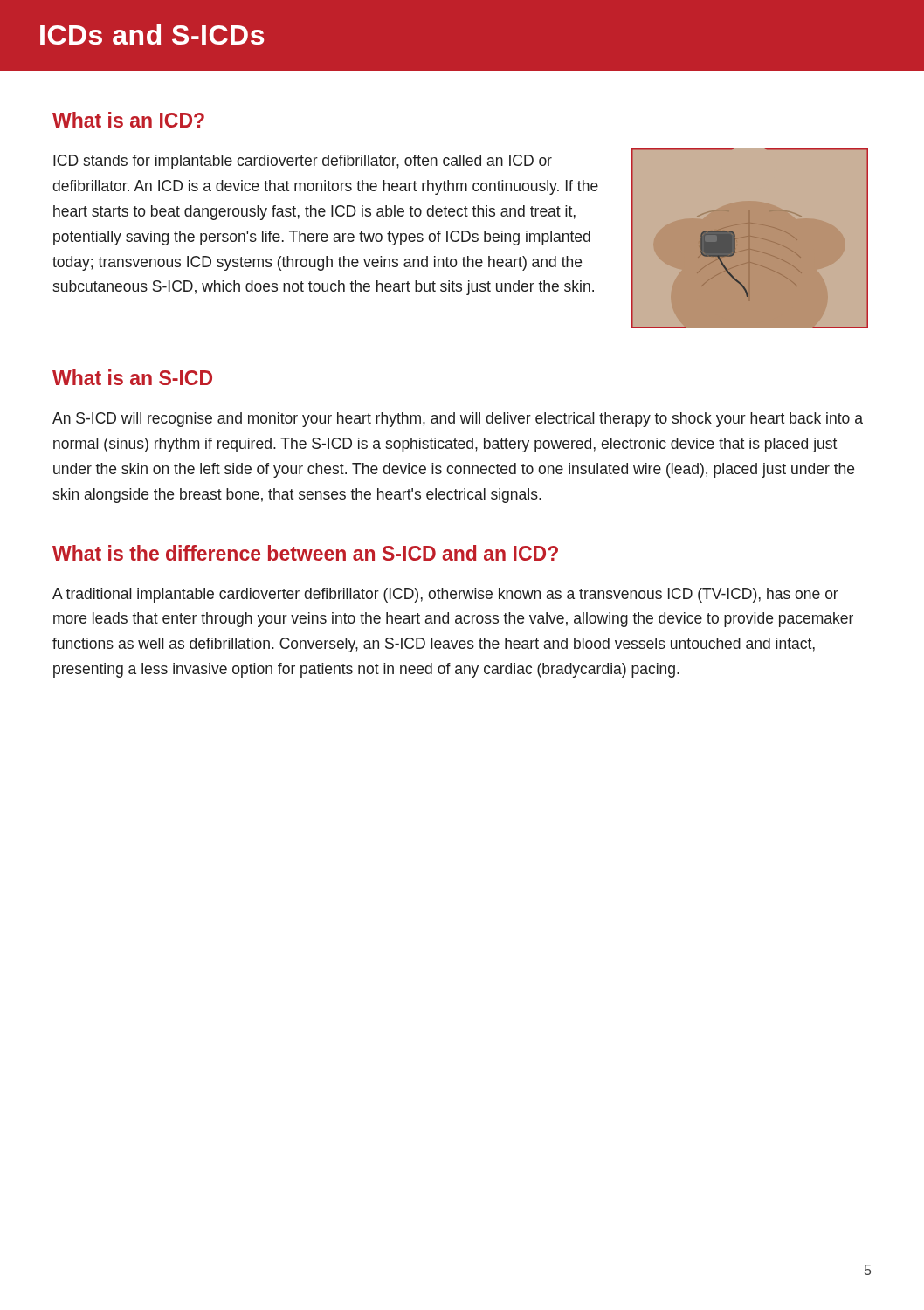Locate the section header that says "What is an S-ICD"
Screen dimensions: 1310x924
[x=133, y=378]
